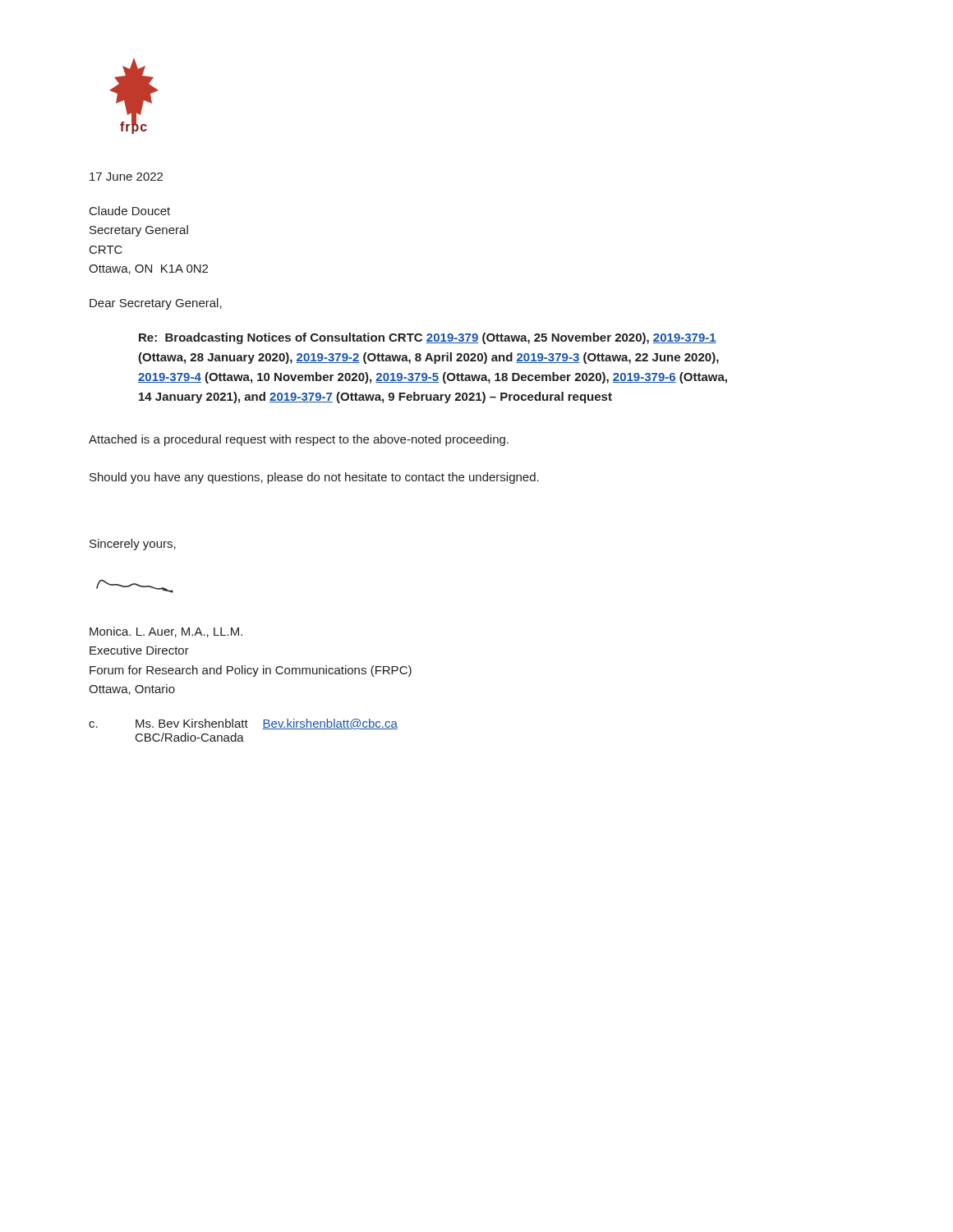
Task: Locate the text "c. Ms. Bev Kirshenblatt Bev.kirshenblatt@cbc.ca CBC/Radio-Canada"
Action: [x=243, y=730]
